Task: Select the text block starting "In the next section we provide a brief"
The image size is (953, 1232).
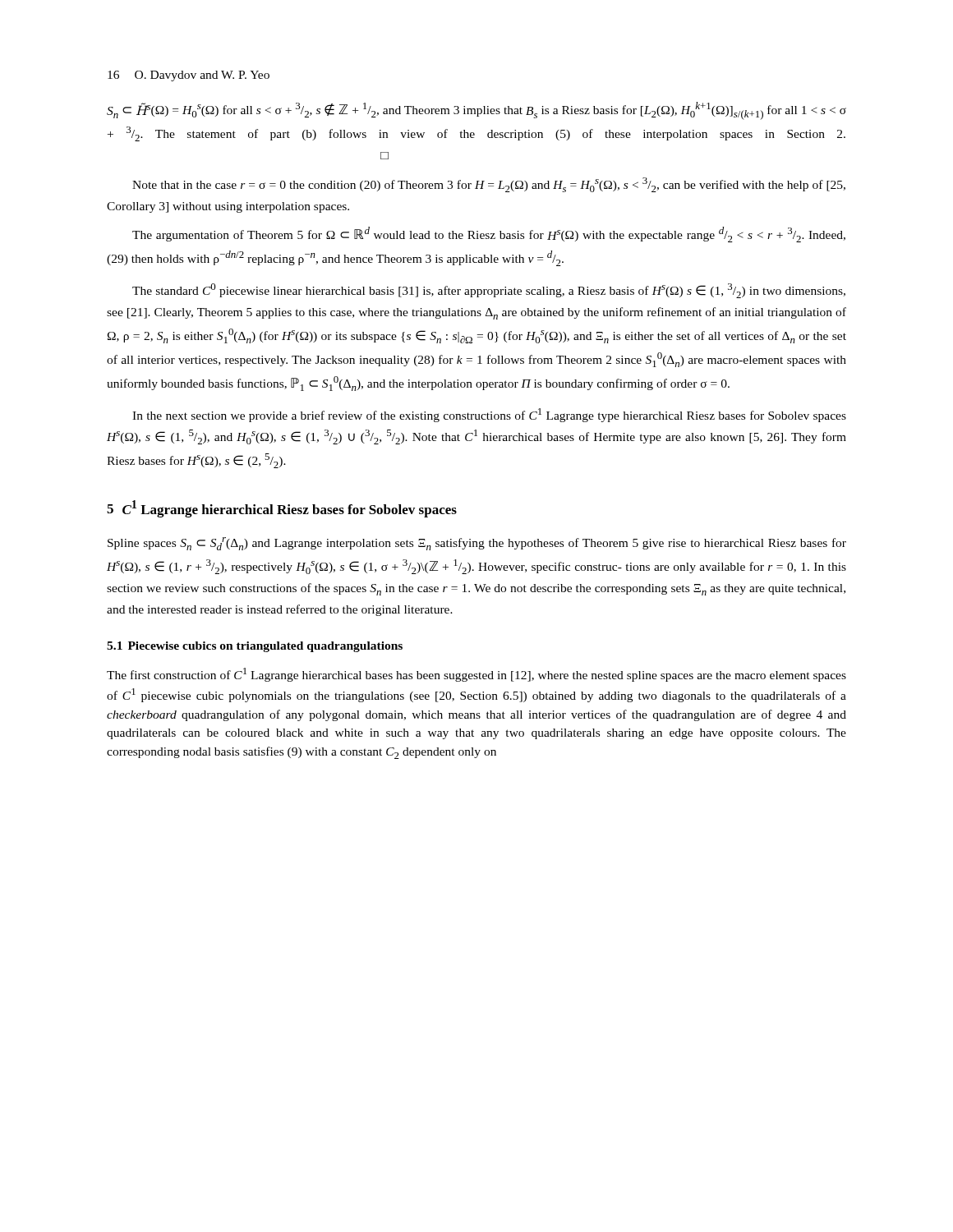Action: [476, 439]
